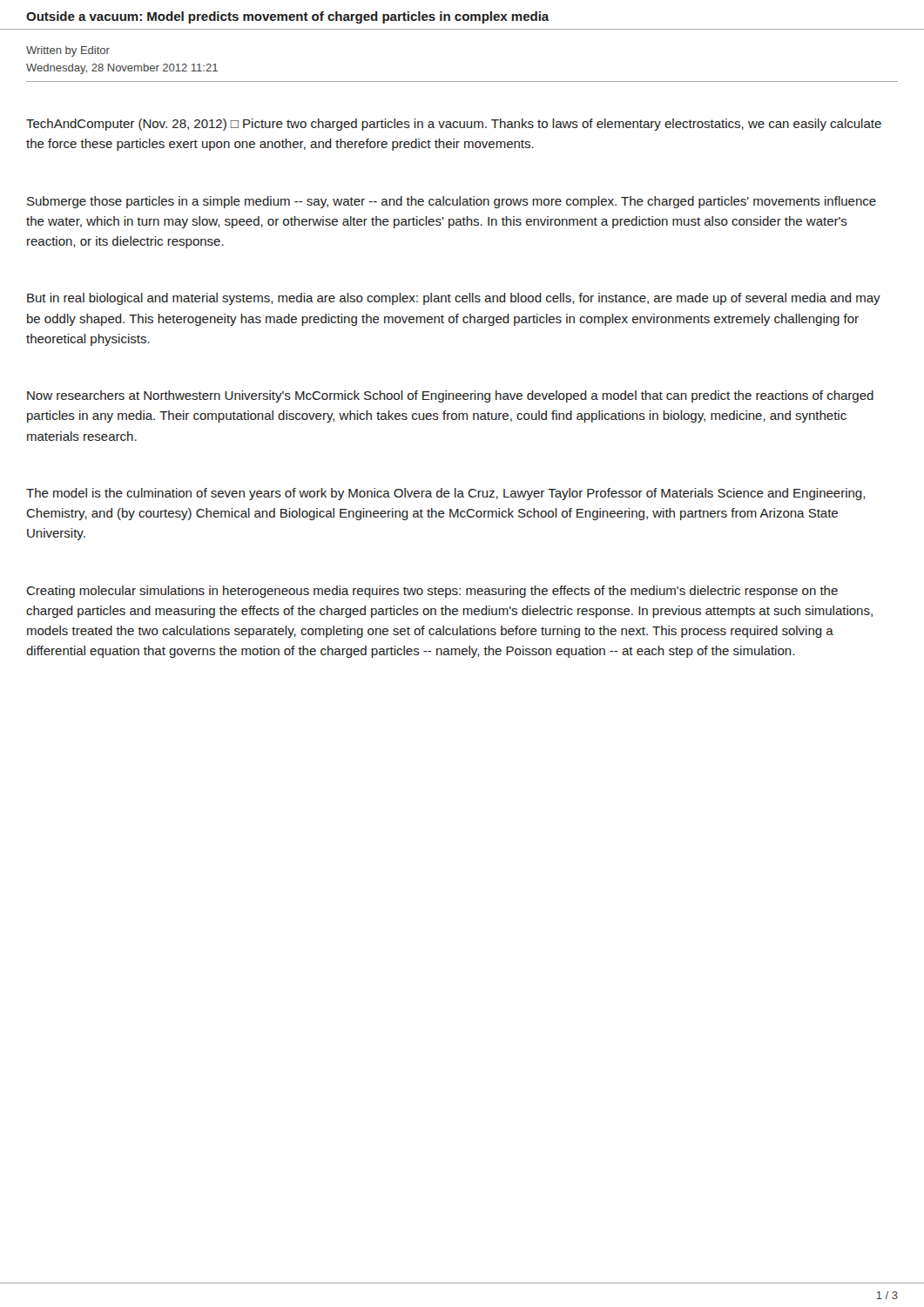The width and height of the screenshot is (924, 1307).
Task: Select the passage starting "Submerge those particles in a simple"
Action: point(451,221)
